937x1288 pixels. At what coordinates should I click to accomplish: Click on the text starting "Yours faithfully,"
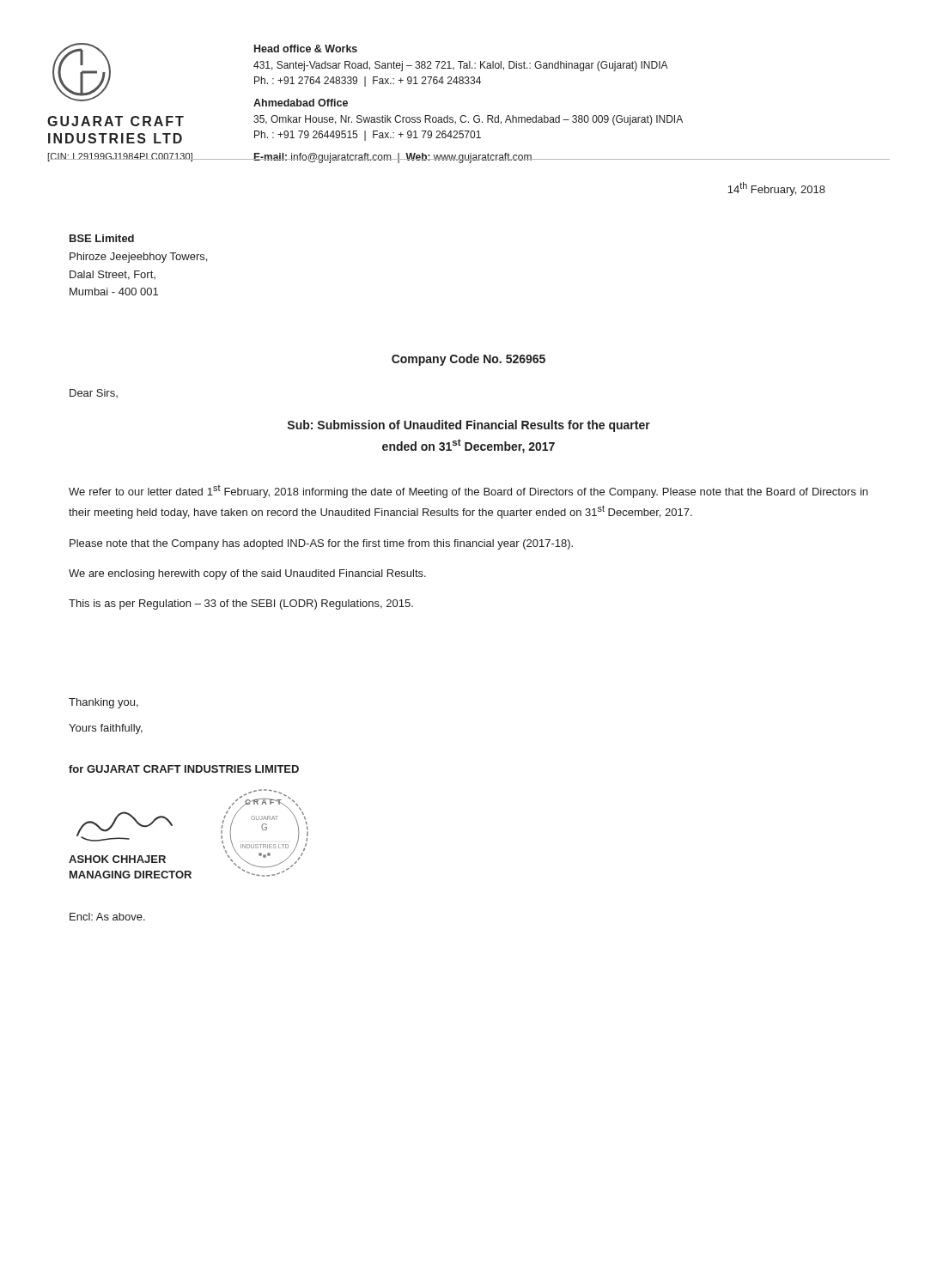pyautogui.click(x=111, y=728)
